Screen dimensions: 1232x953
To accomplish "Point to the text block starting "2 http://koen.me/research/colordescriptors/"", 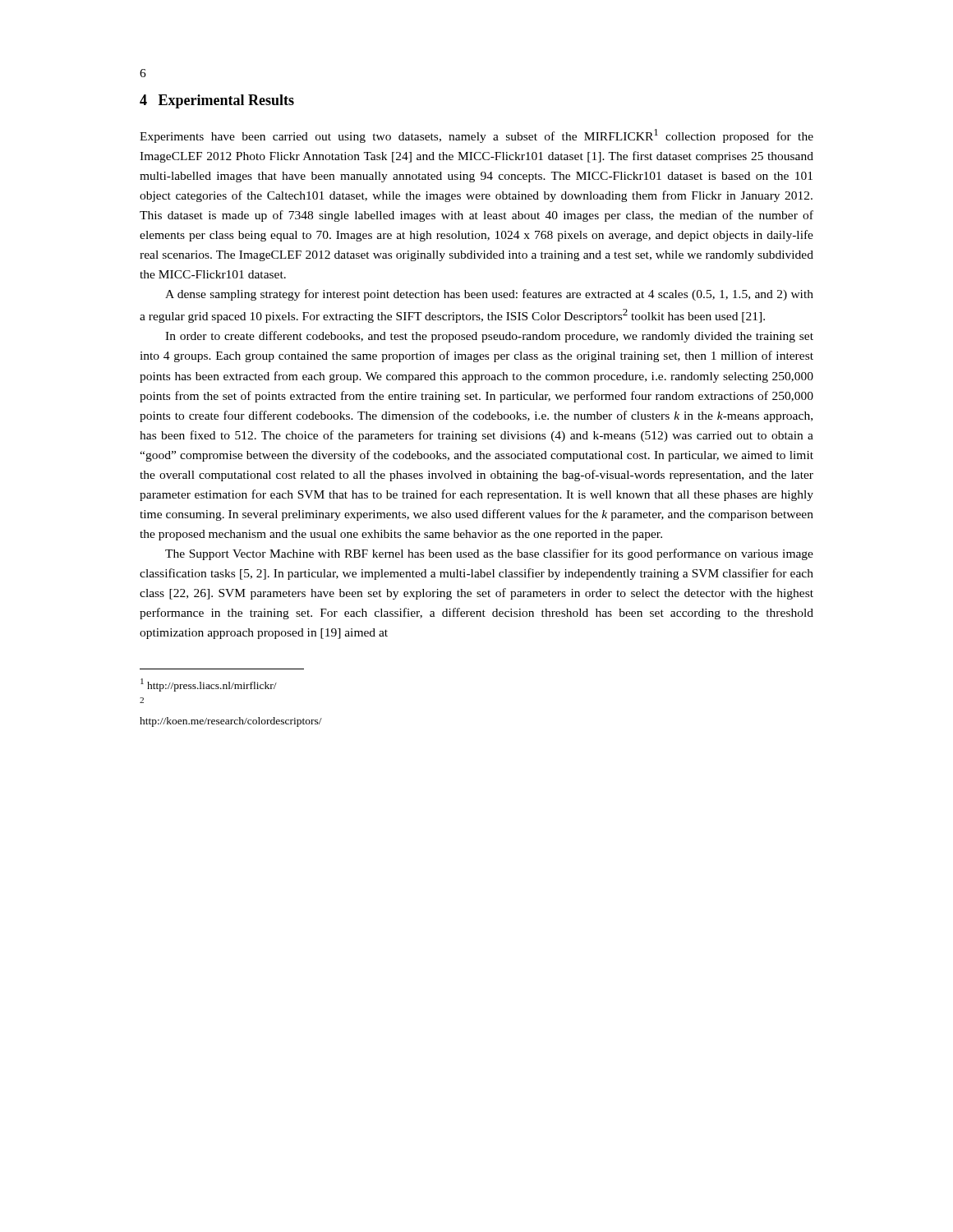I will pos(222,712).
